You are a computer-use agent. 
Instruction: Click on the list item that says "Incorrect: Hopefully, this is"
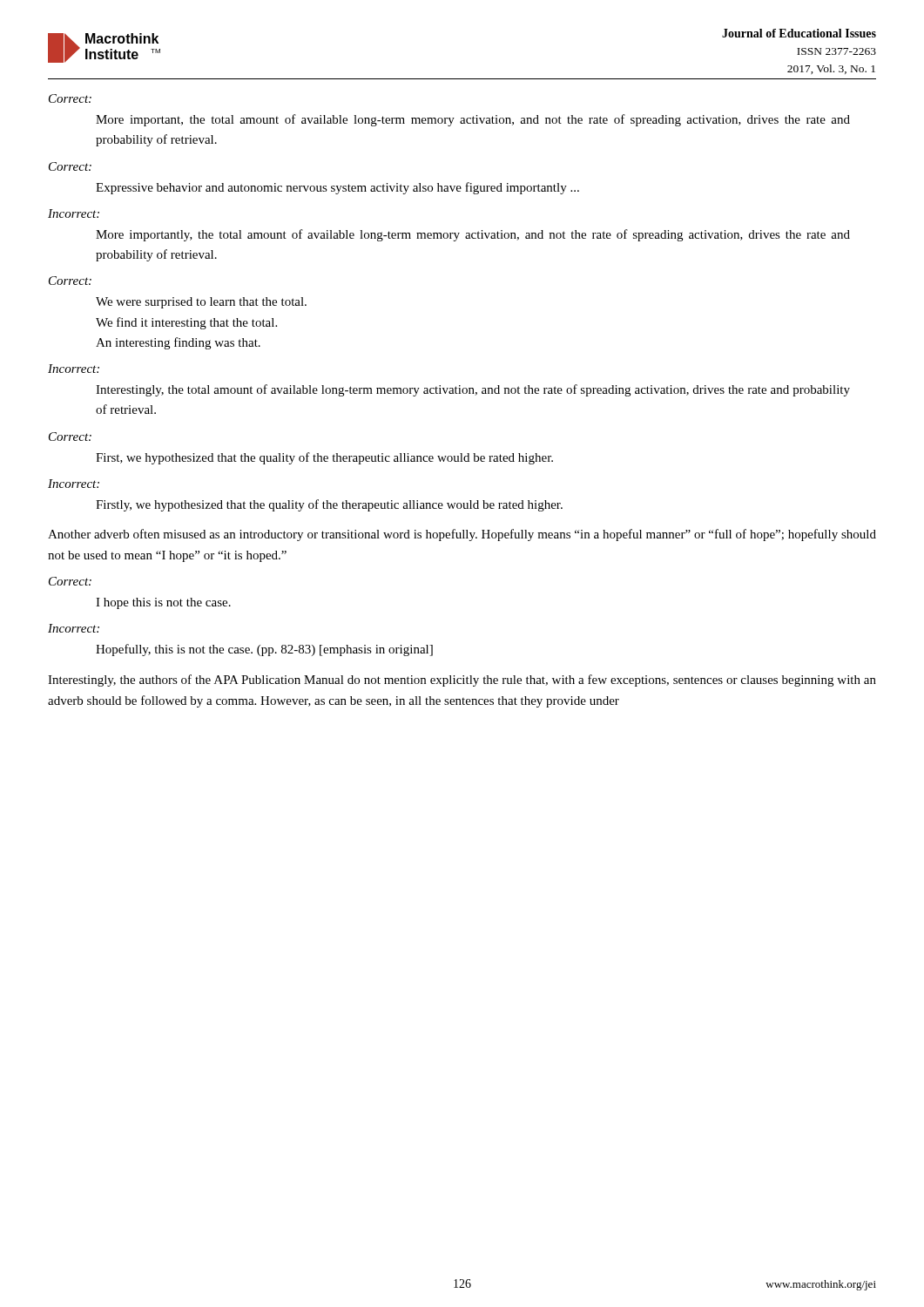coord(74,628)
